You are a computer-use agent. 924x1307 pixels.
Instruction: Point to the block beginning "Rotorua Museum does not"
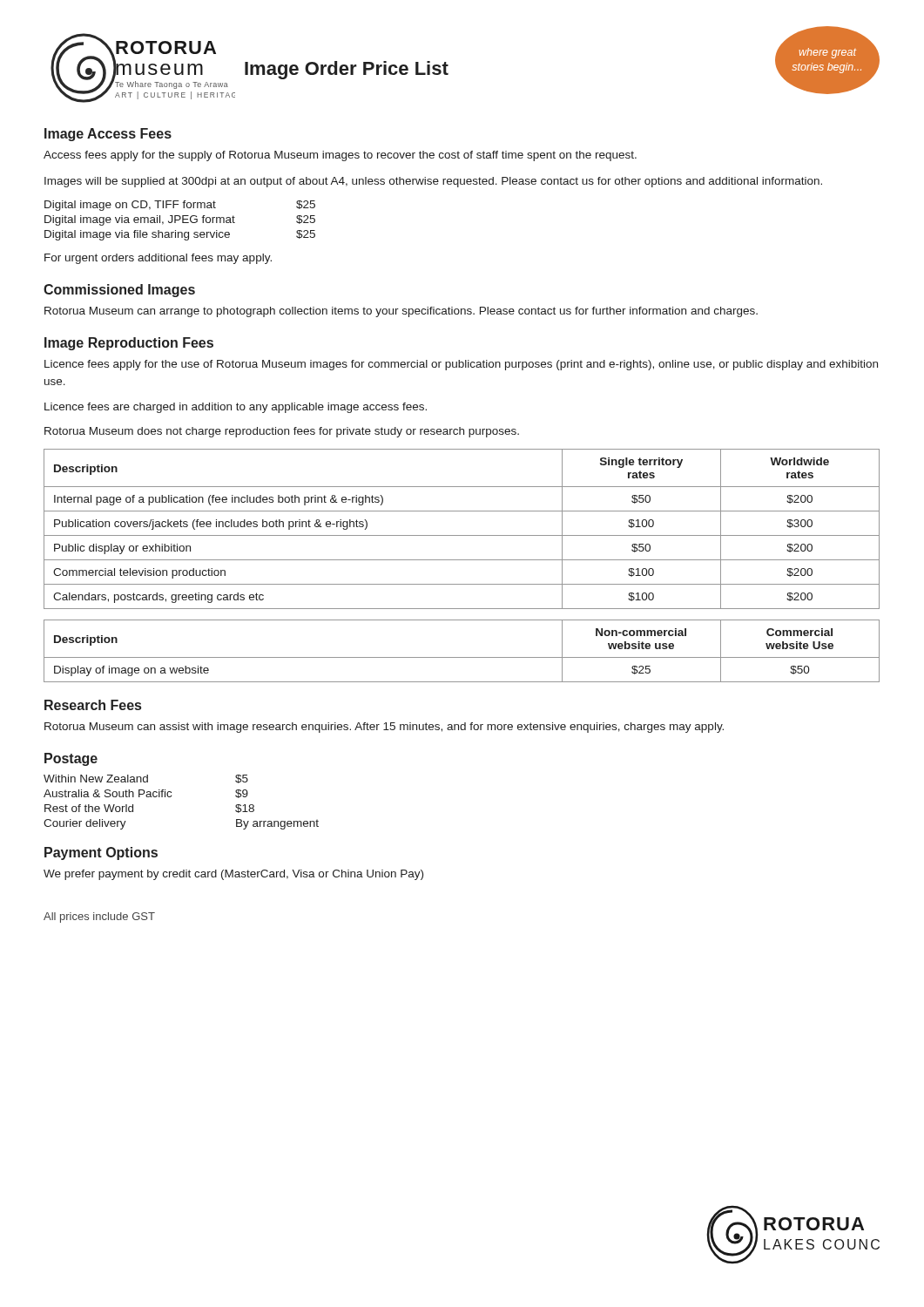tap(282, 431)
